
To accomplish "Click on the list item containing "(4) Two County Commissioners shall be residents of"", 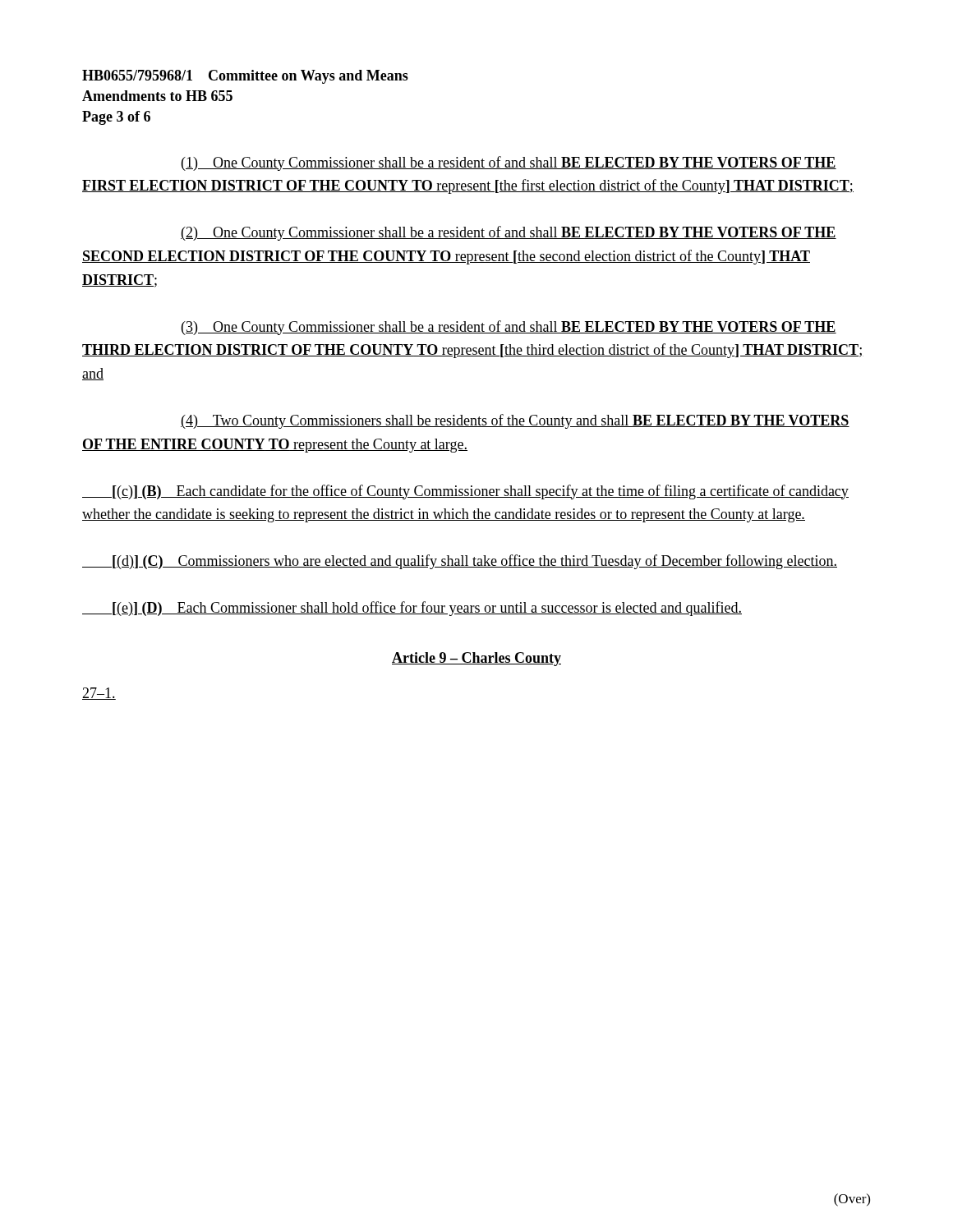I will [x=476, y=433].
